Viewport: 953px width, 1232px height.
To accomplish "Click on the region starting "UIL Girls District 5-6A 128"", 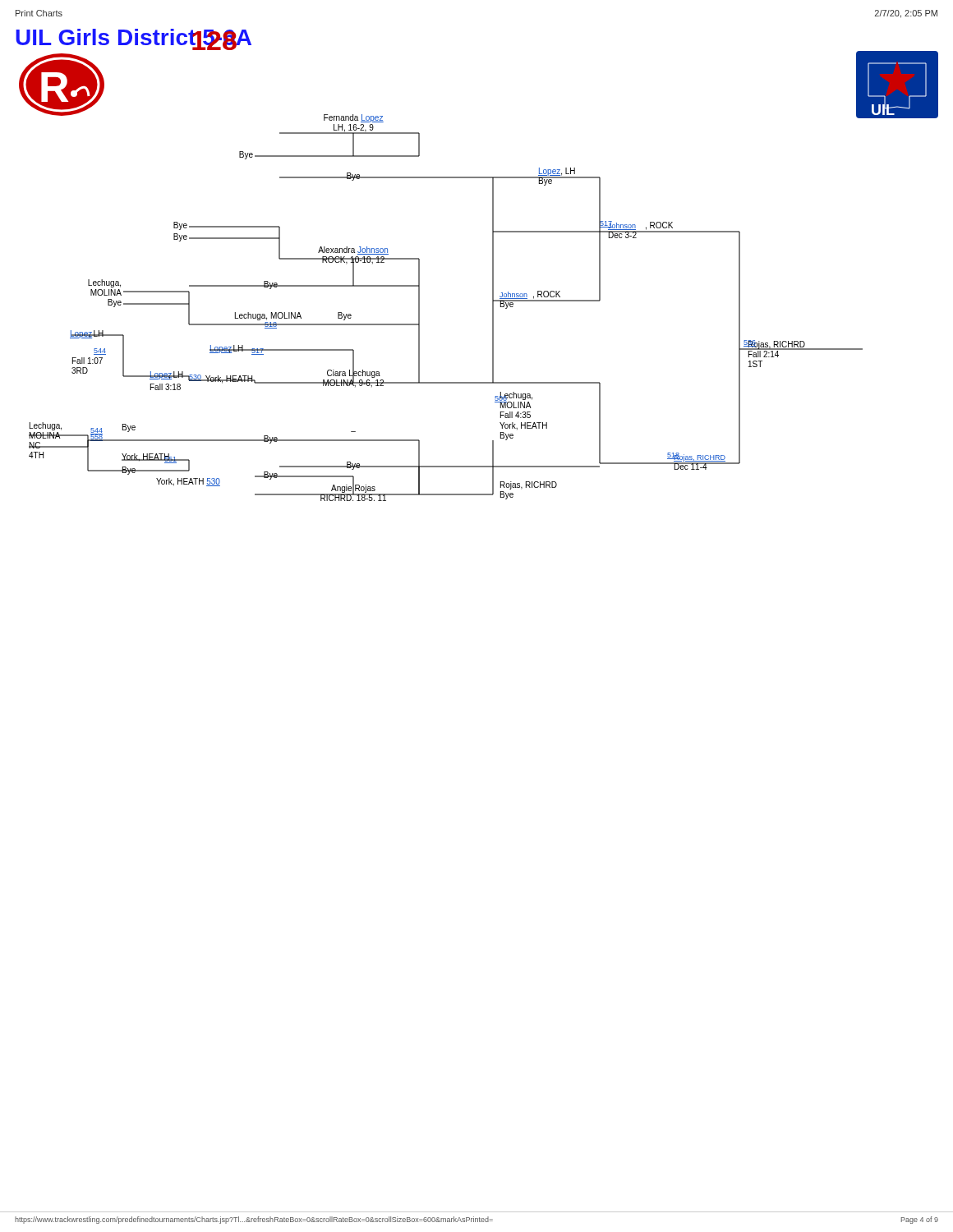I will pos(133,38).
